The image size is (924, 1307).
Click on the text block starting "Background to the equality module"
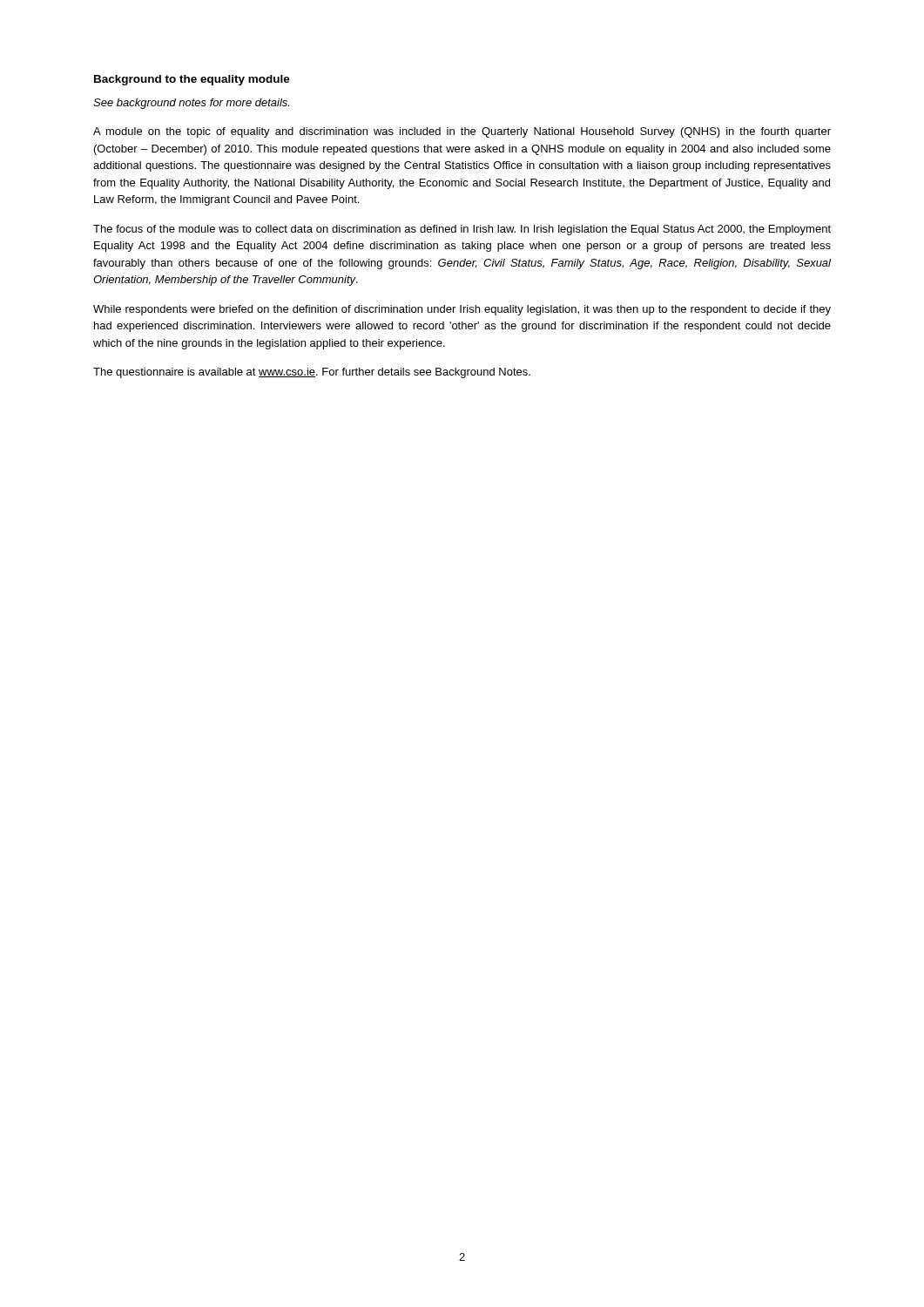tap(191, 79)
